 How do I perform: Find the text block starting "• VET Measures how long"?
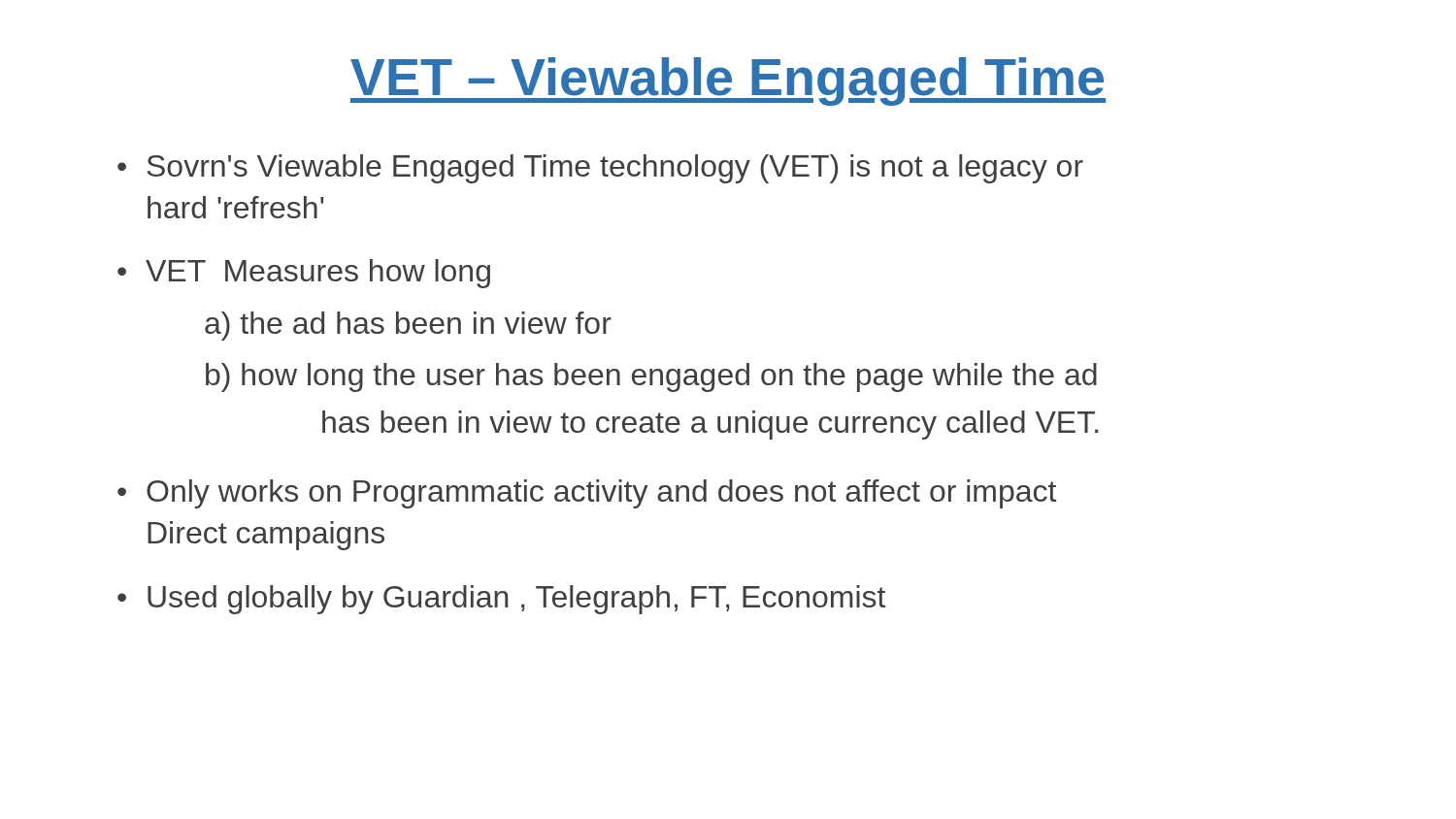[x=738, y=350]
